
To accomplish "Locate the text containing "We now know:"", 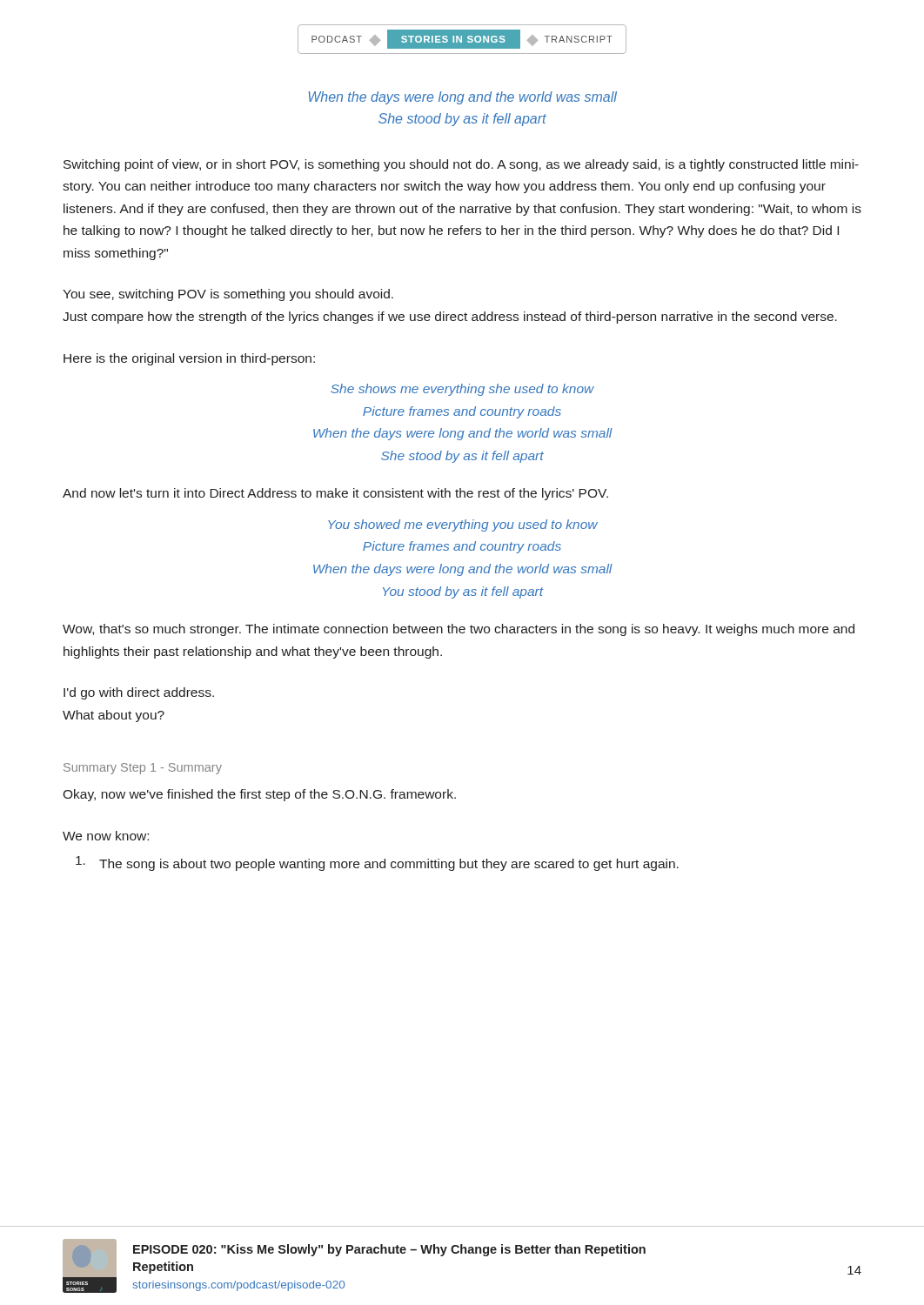I will click(x=106, y=836).
